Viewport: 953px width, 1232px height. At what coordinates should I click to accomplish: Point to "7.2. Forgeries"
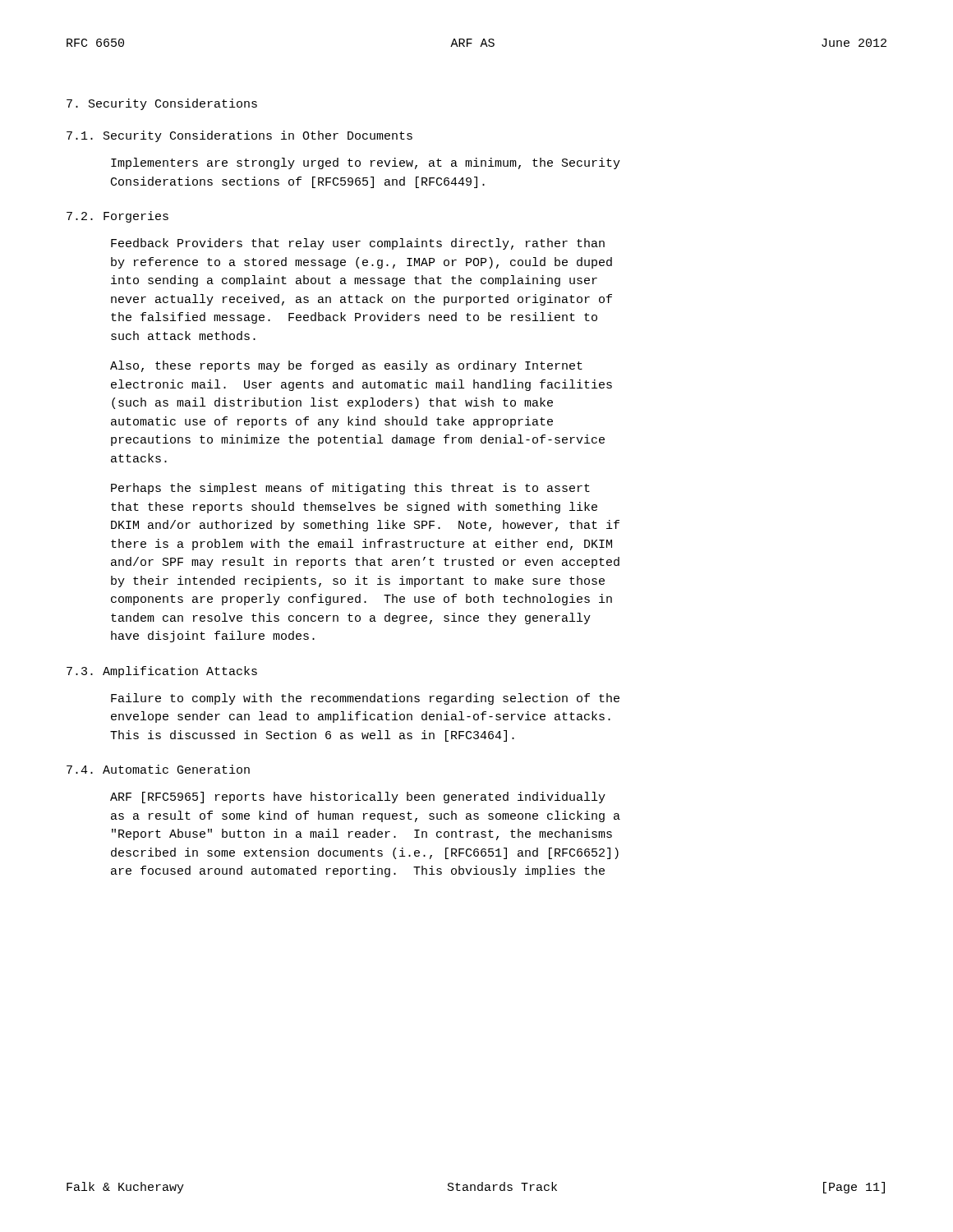pos(118,217)
